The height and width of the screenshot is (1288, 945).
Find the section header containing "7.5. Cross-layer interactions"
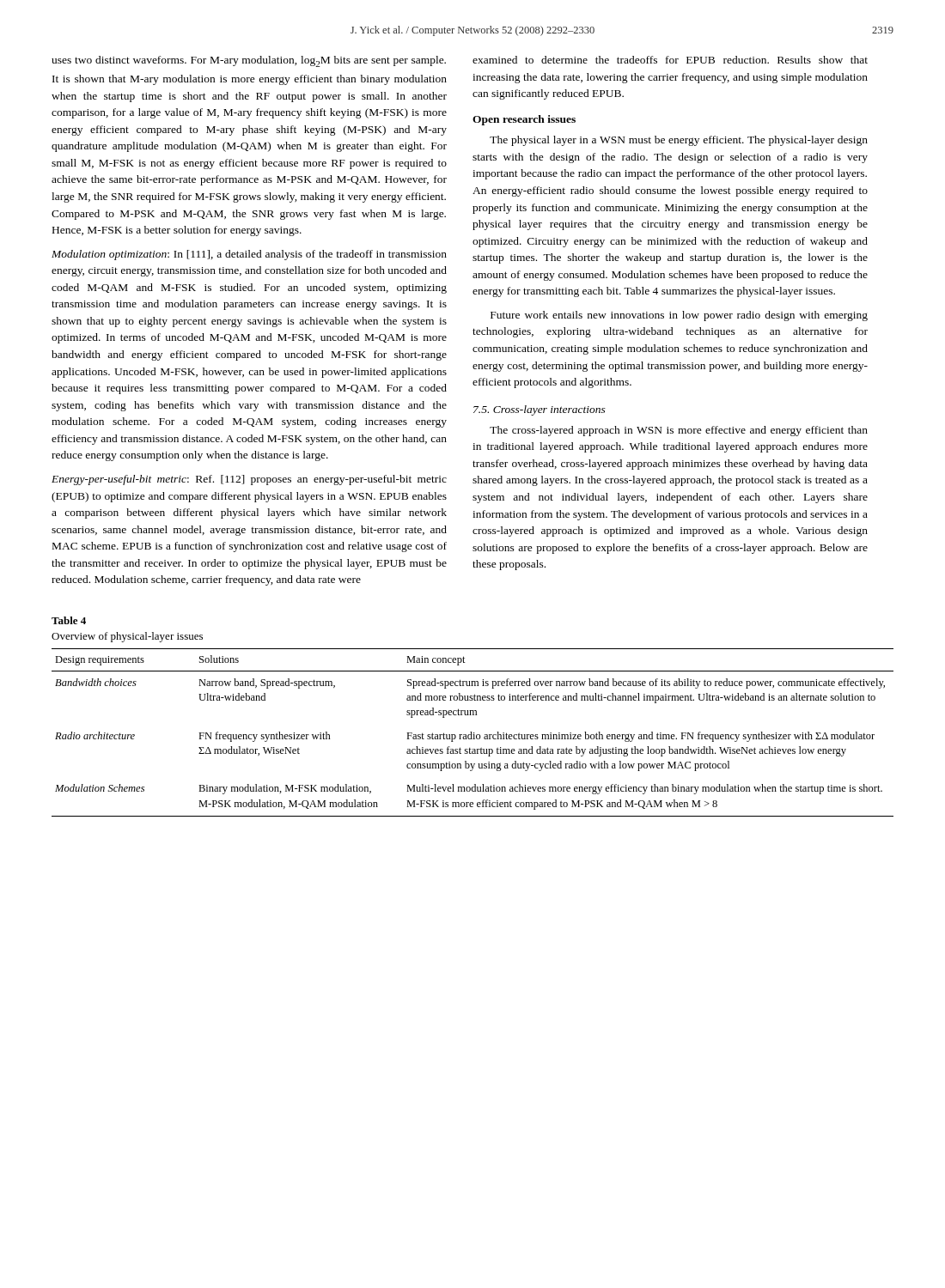click(x=539, y=409)
